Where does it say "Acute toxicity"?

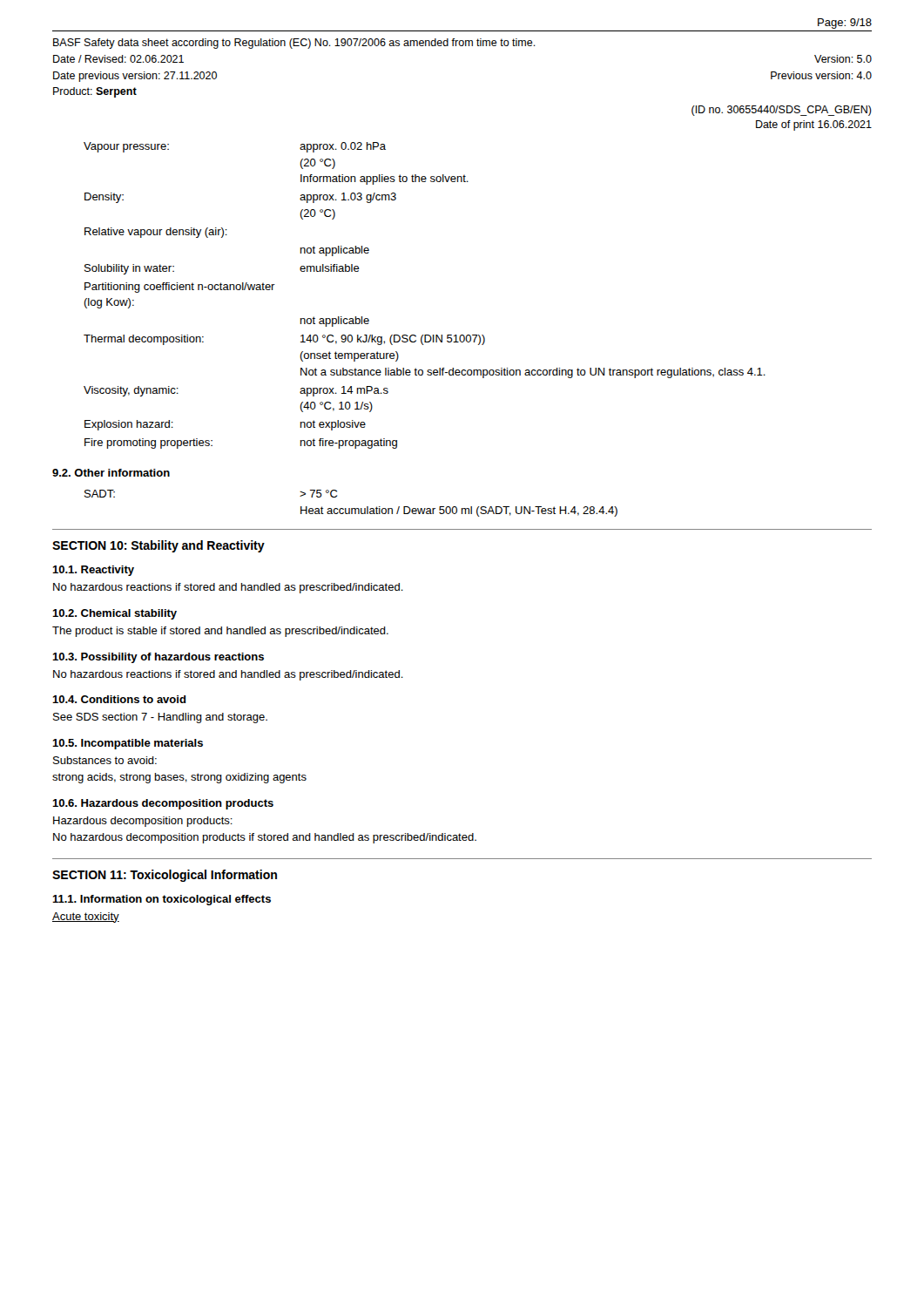tap(86, 918)
